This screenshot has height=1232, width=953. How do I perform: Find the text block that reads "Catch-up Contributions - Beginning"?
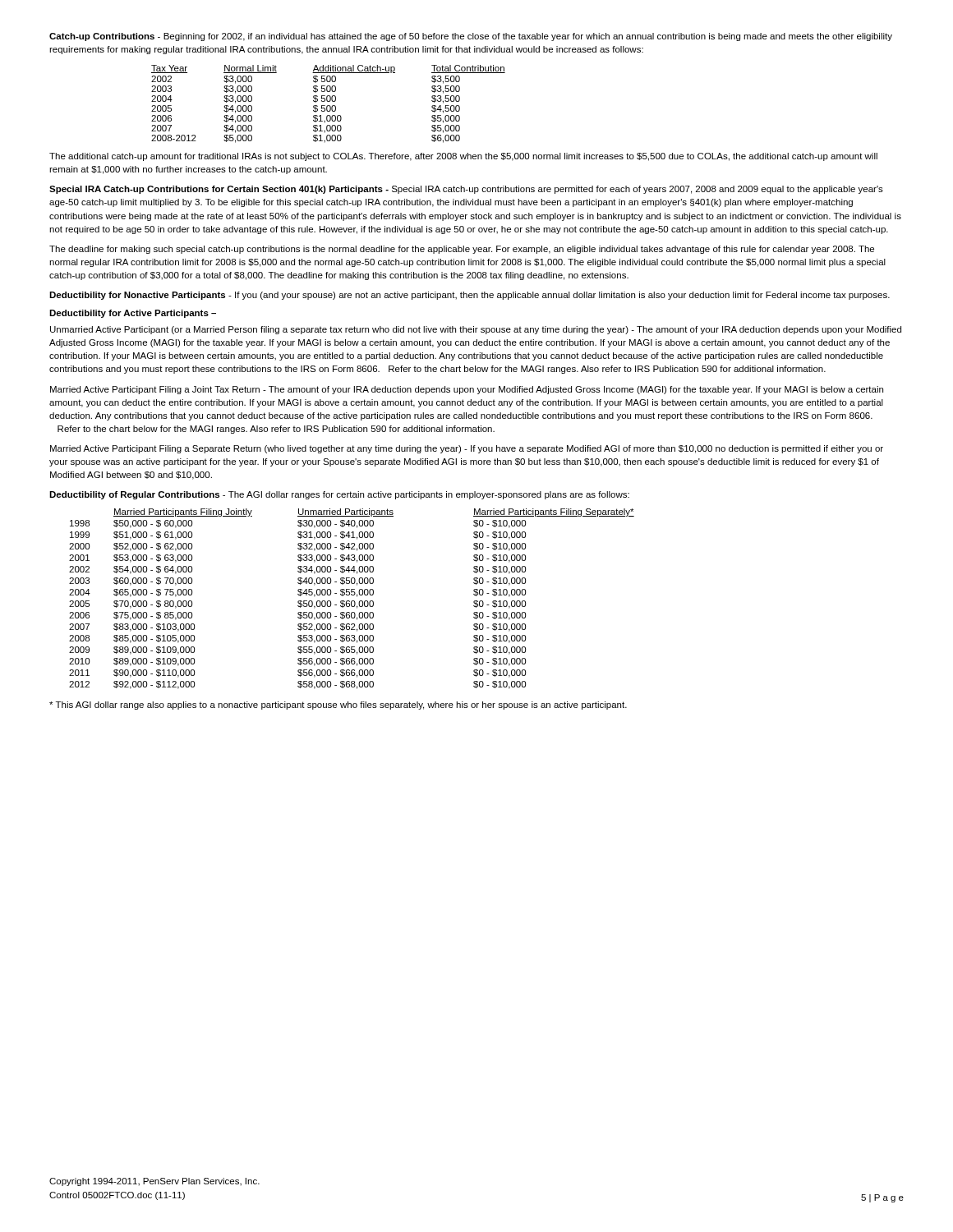[x=471, y=43]
